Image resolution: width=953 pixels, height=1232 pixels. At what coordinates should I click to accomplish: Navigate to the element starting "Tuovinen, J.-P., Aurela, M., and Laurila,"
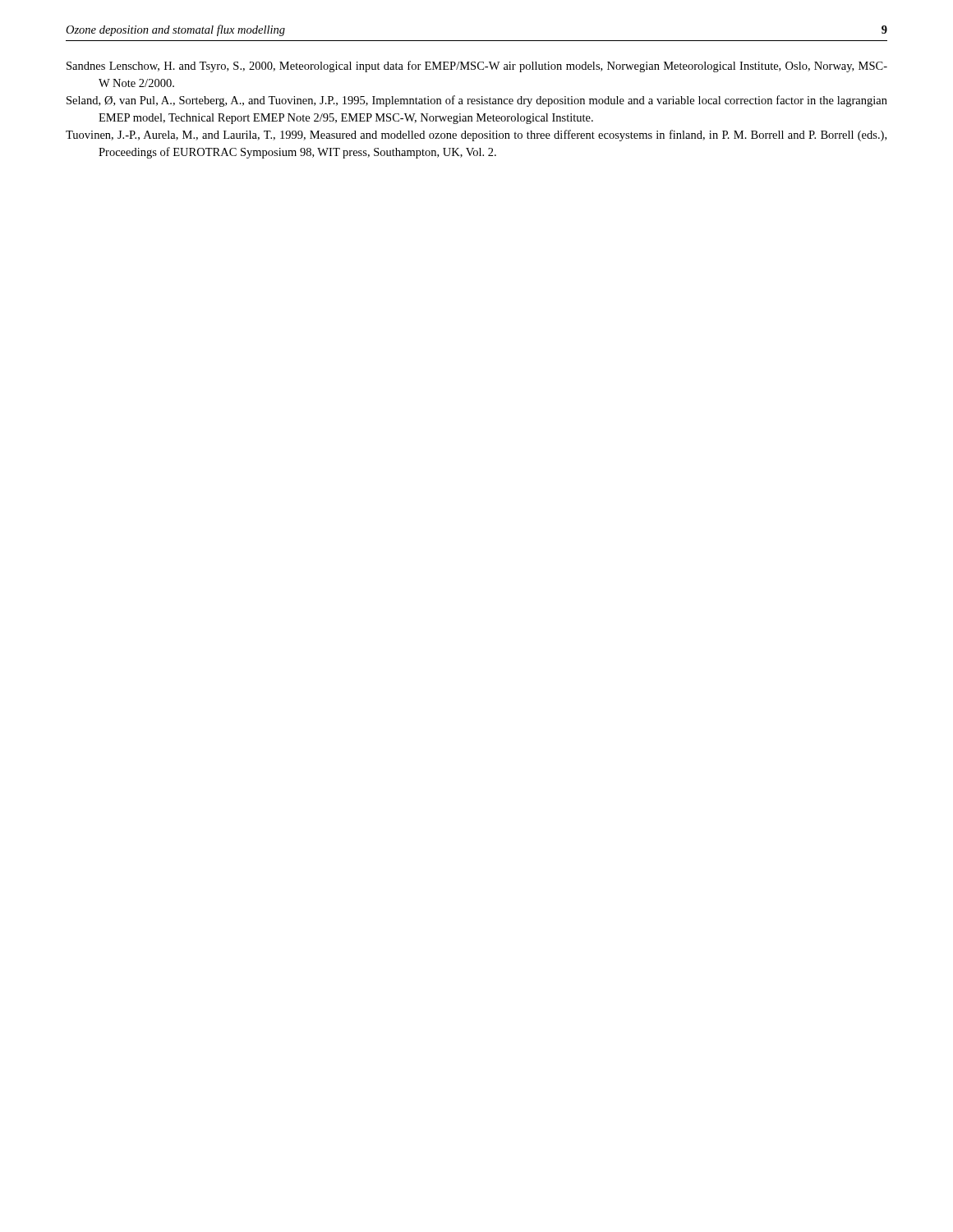[476, 143]
